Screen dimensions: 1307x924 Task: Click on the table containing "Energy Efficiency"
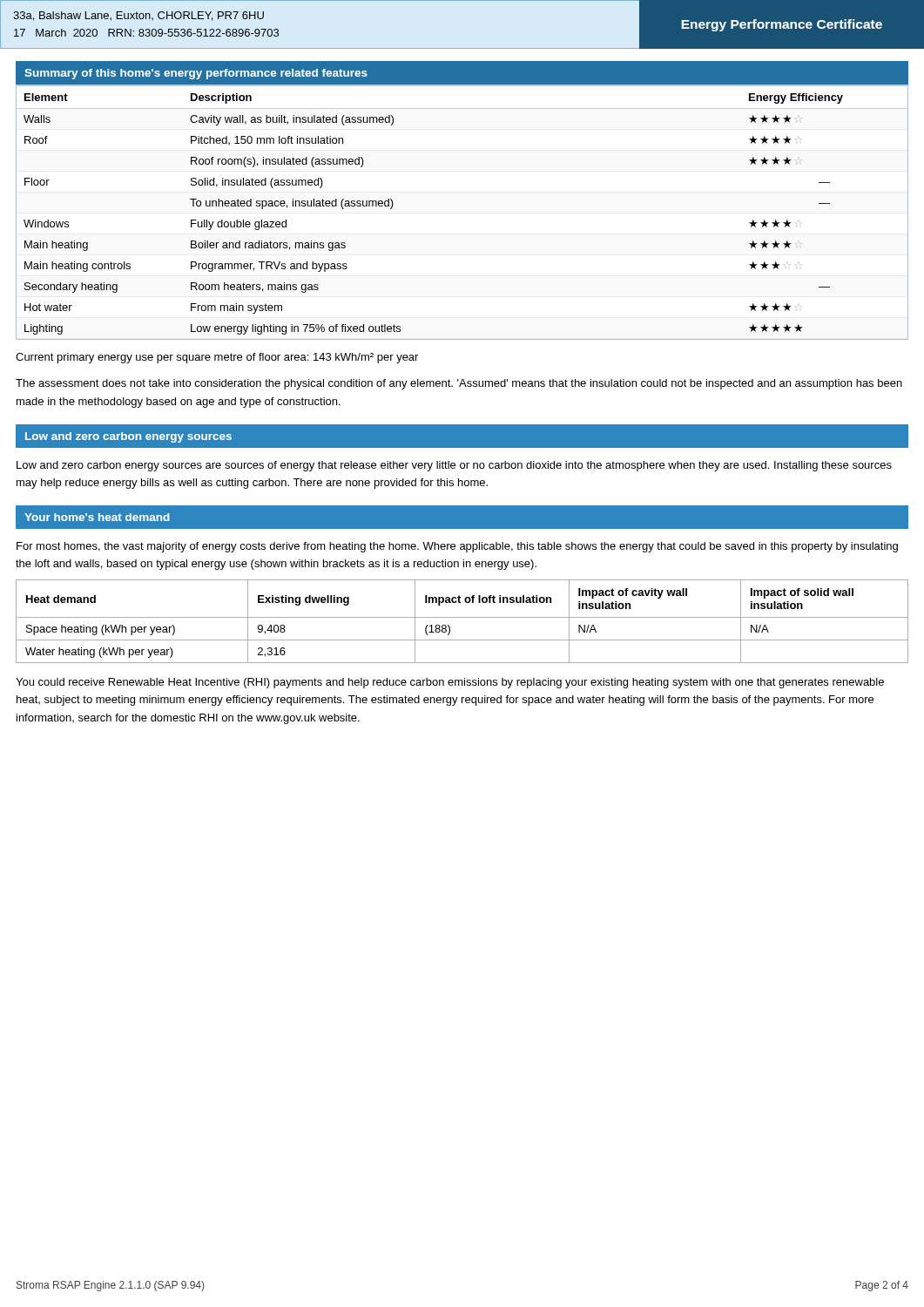[x=462, y=212]
